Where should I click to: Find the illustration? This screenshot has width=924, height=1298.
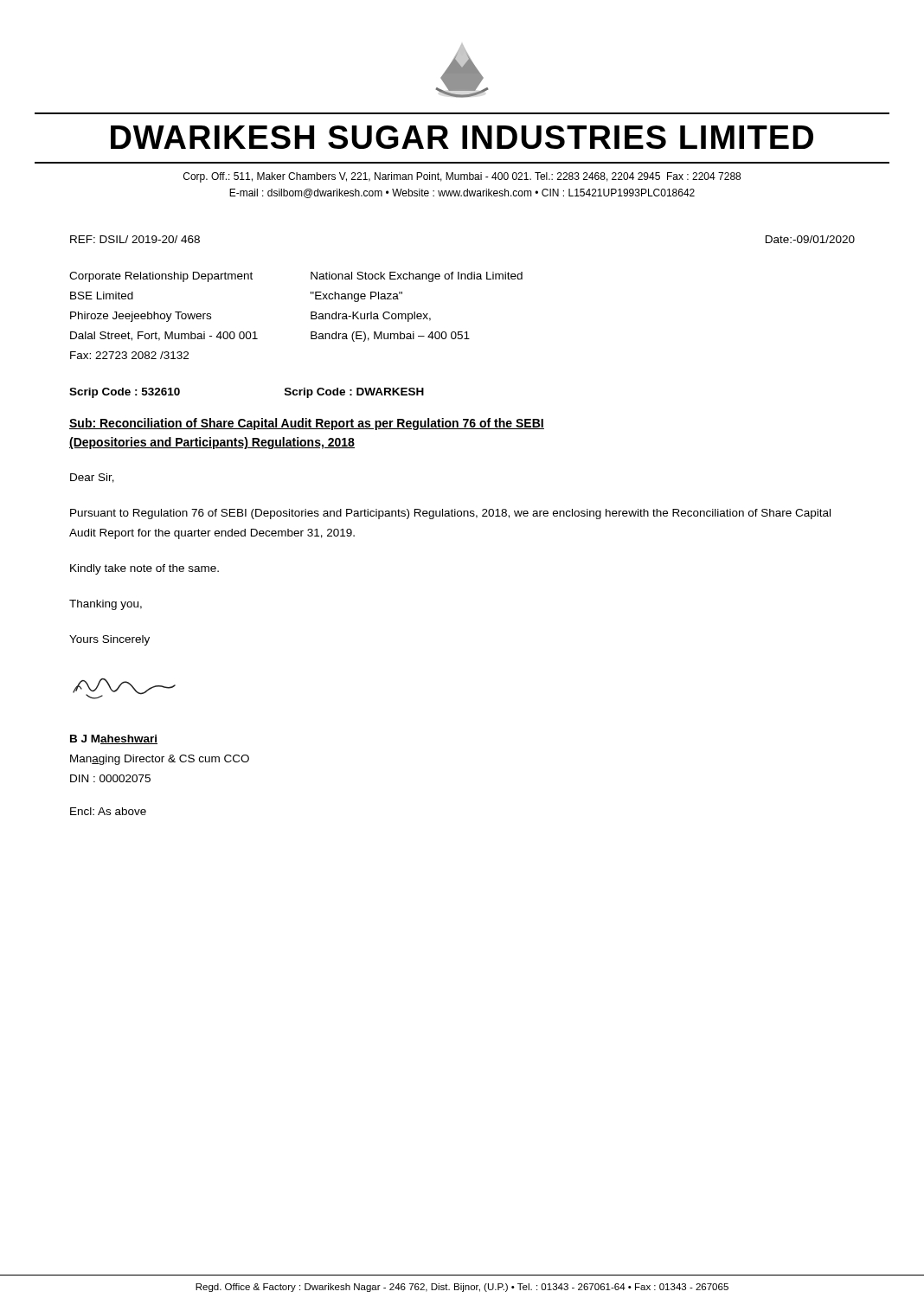[x=462, y=688]
